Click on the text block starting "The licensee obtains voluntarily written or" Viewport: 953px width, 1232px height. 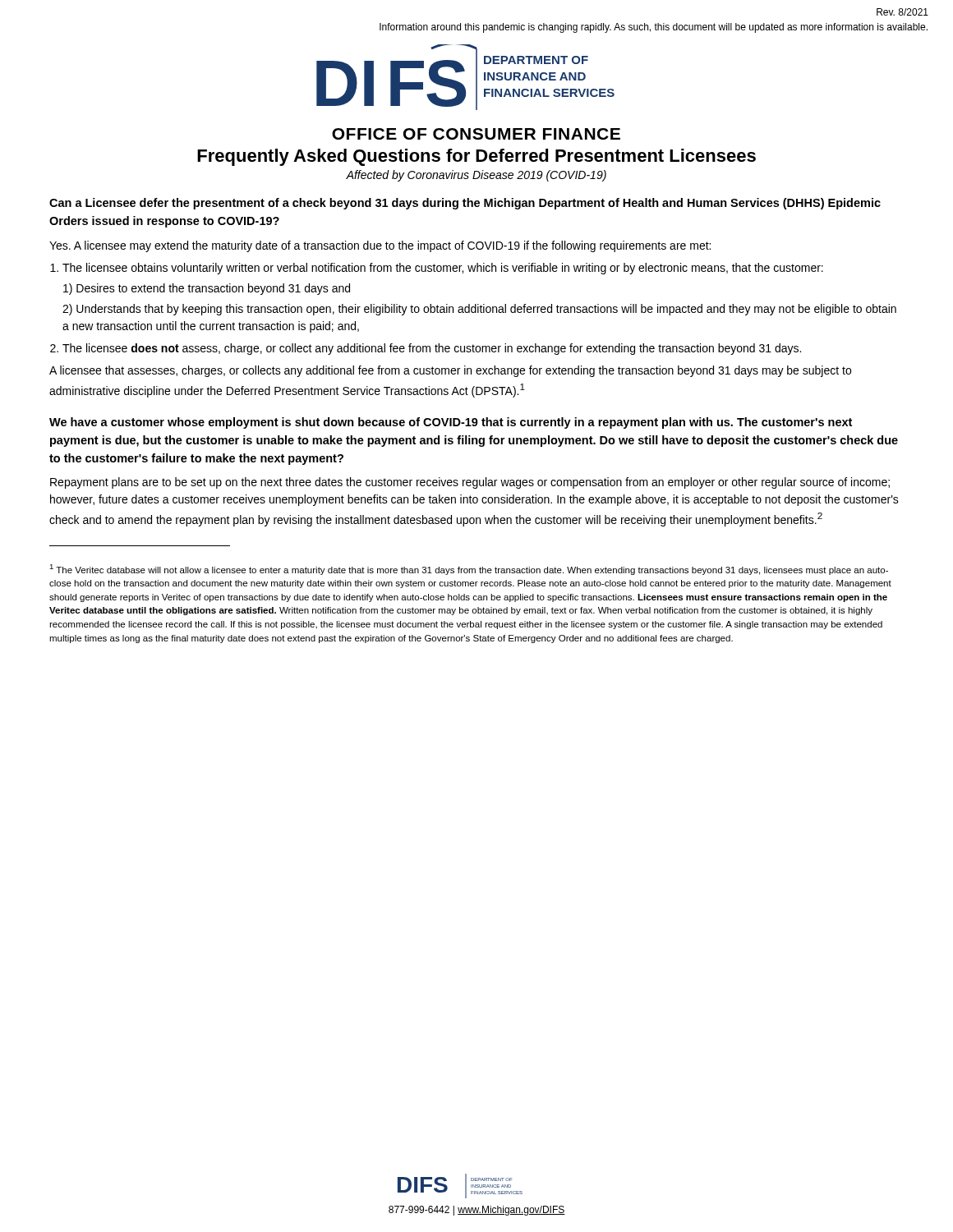(483, 297)
